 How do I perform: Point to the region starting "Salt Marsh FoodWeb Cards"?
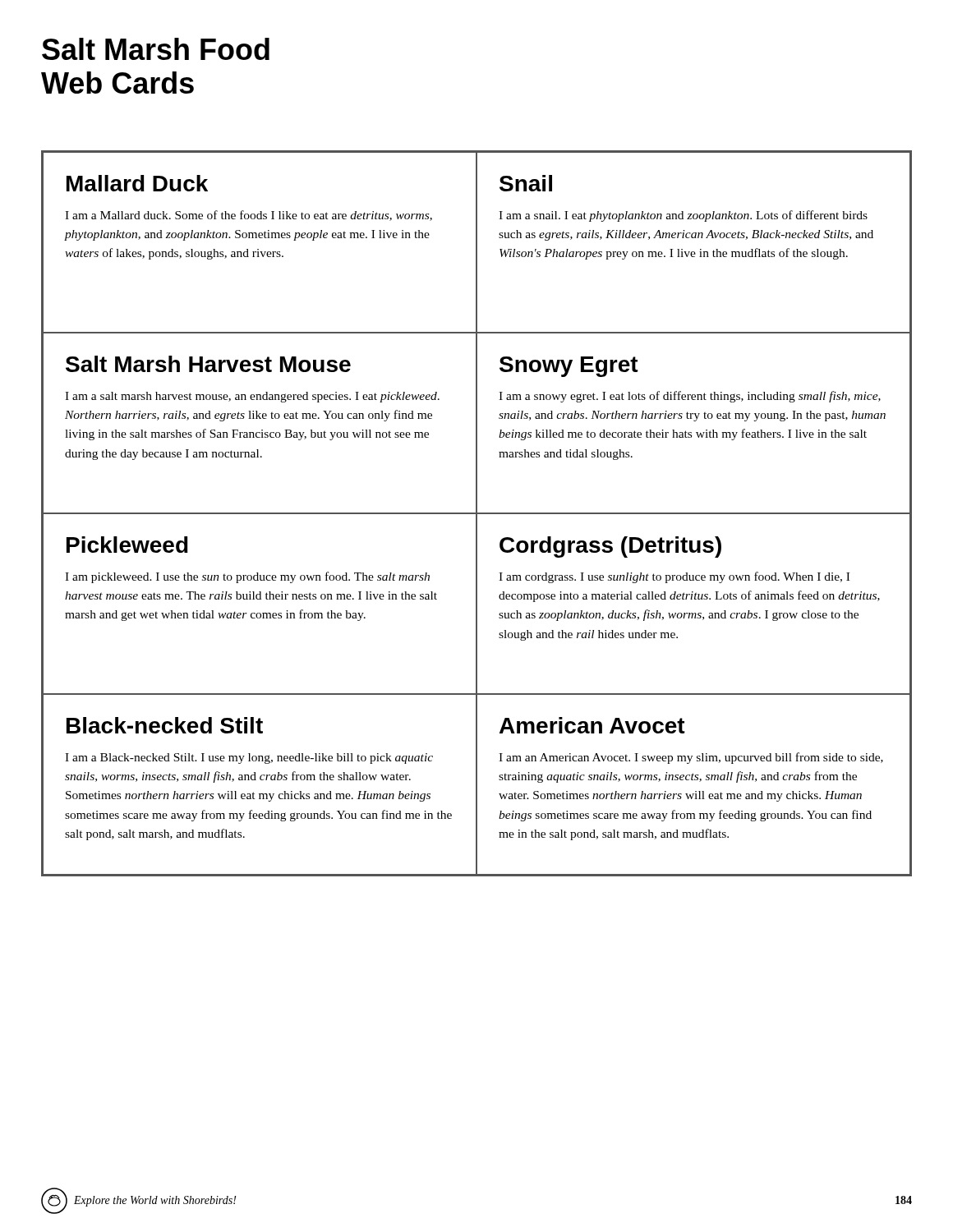(x=156, y=49)
